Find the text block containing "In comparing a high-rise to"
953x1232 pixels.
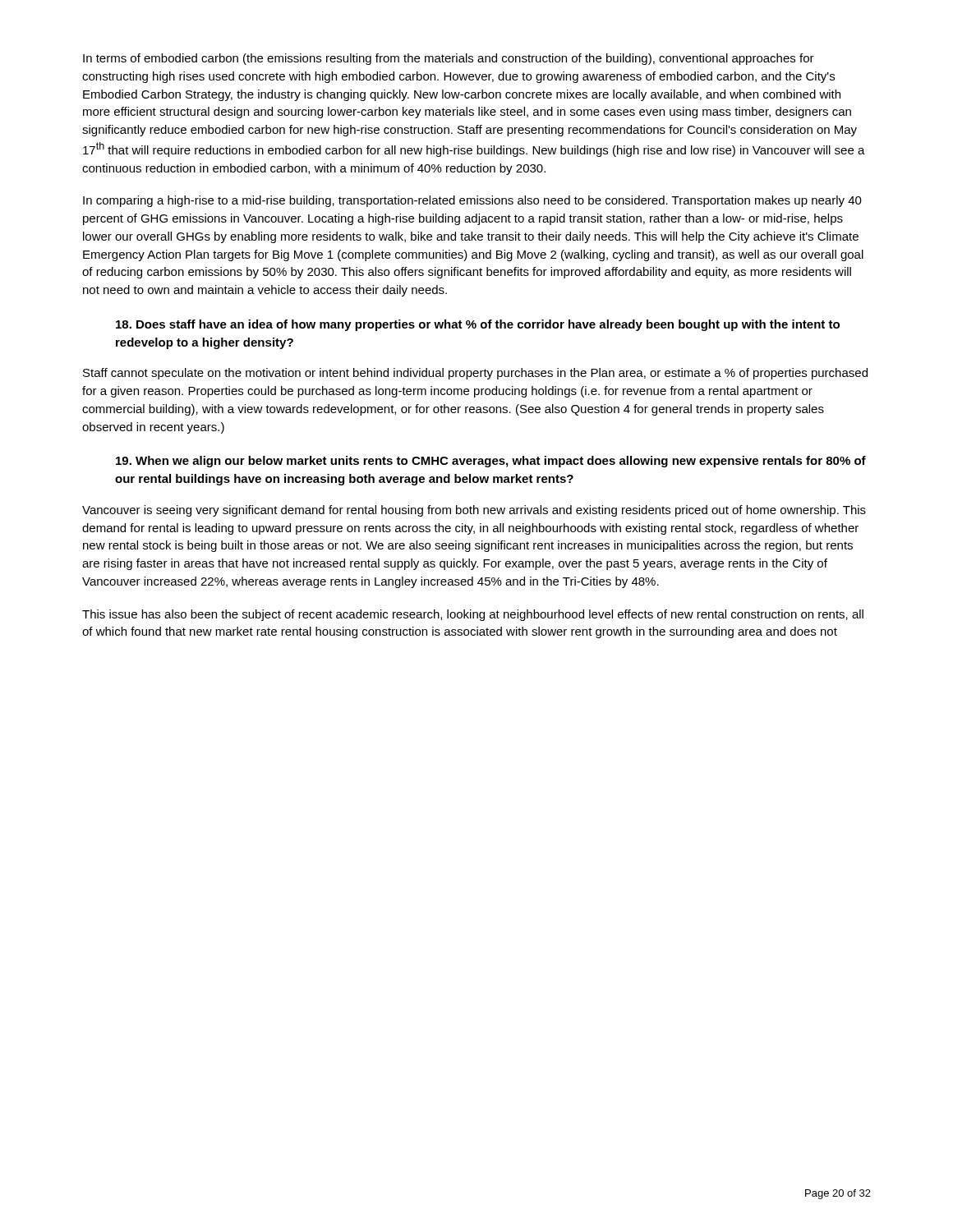coord(473,245)
